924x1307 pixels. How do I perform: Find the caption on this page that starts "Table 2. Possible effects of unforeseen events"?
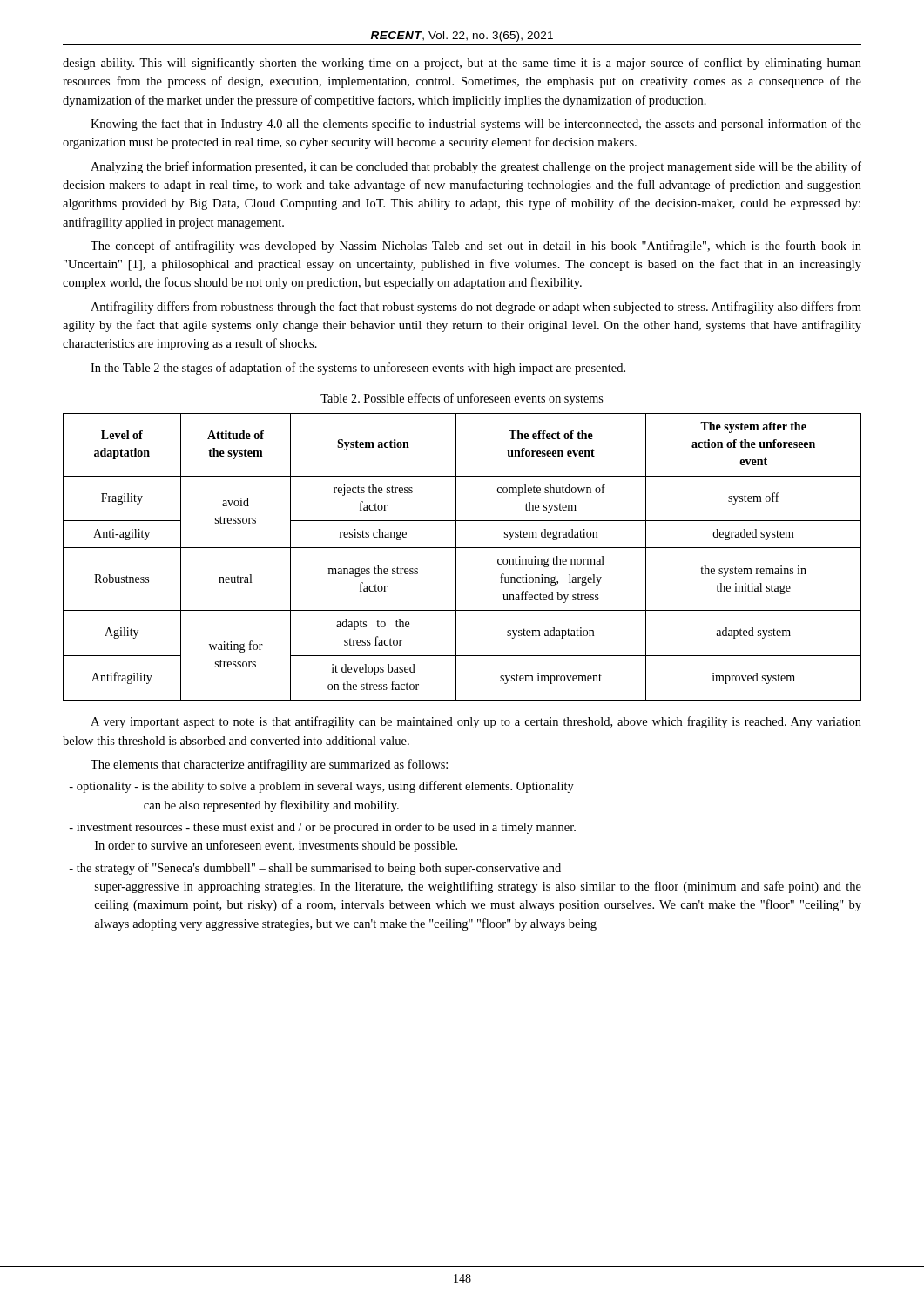pos(462,398)
